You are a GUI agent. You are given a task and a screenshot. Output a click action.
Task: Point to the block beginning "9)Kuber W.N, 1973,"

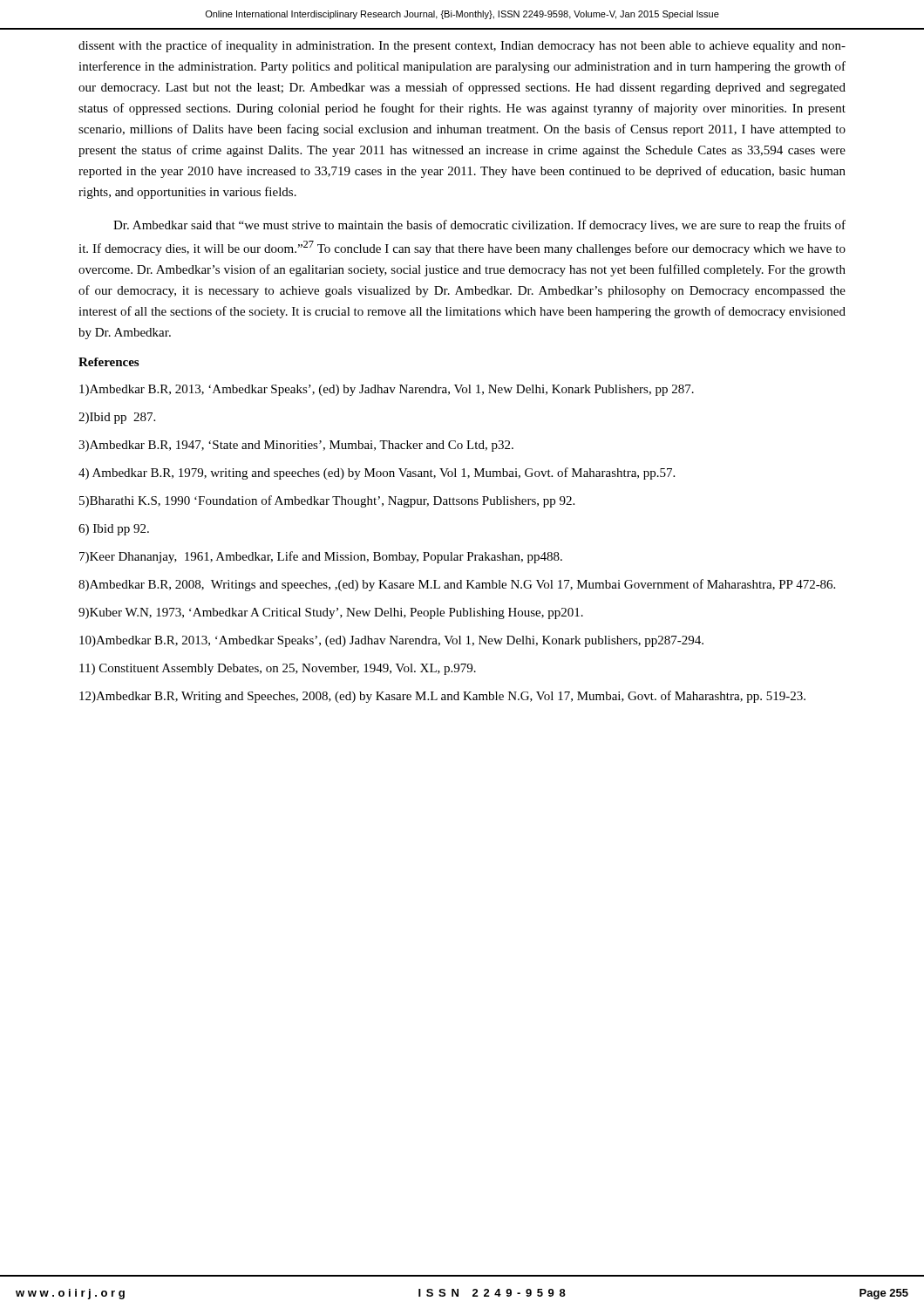[331, 612]
